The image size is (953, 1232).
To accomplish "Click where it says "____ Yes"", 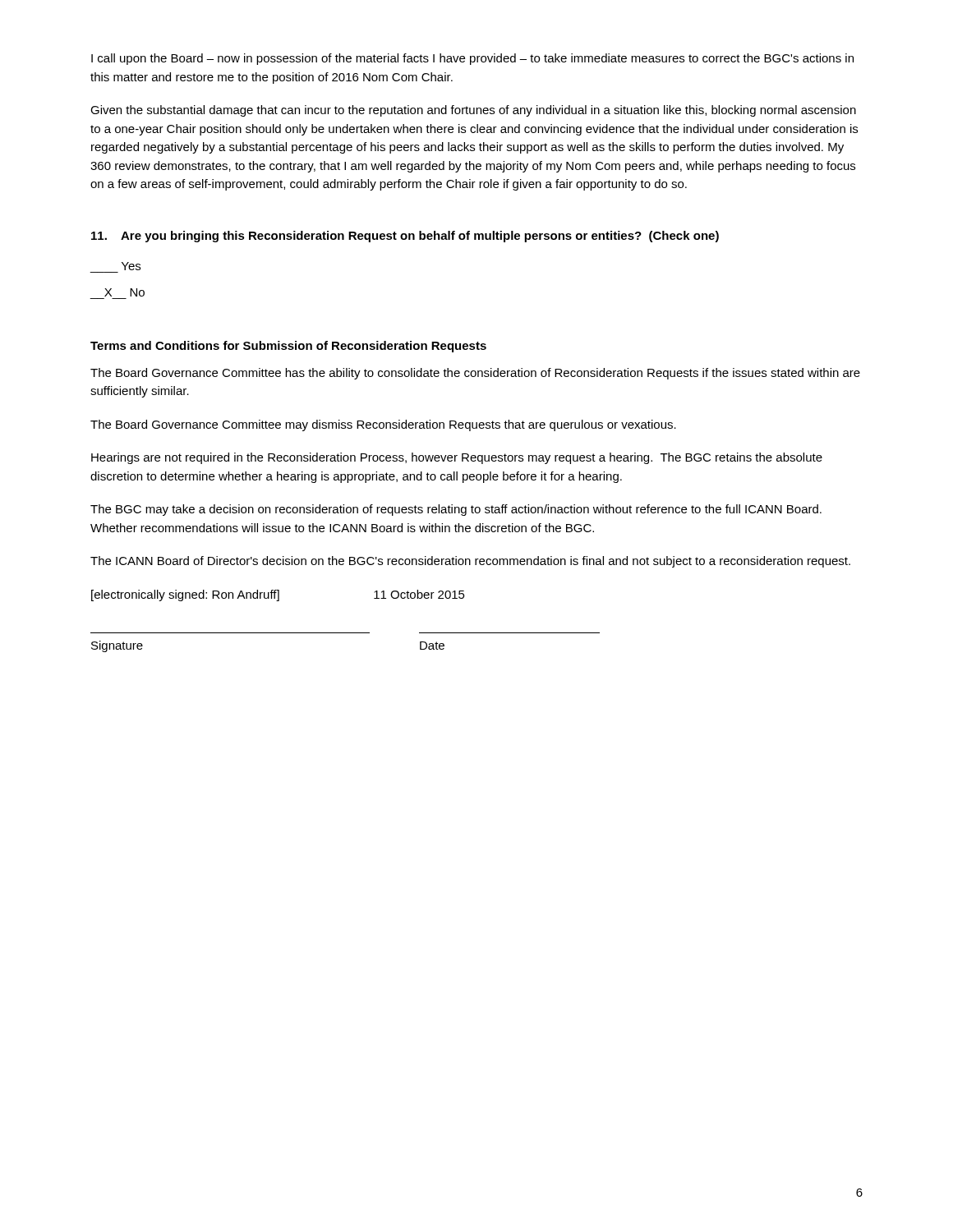I will [116, 265].
